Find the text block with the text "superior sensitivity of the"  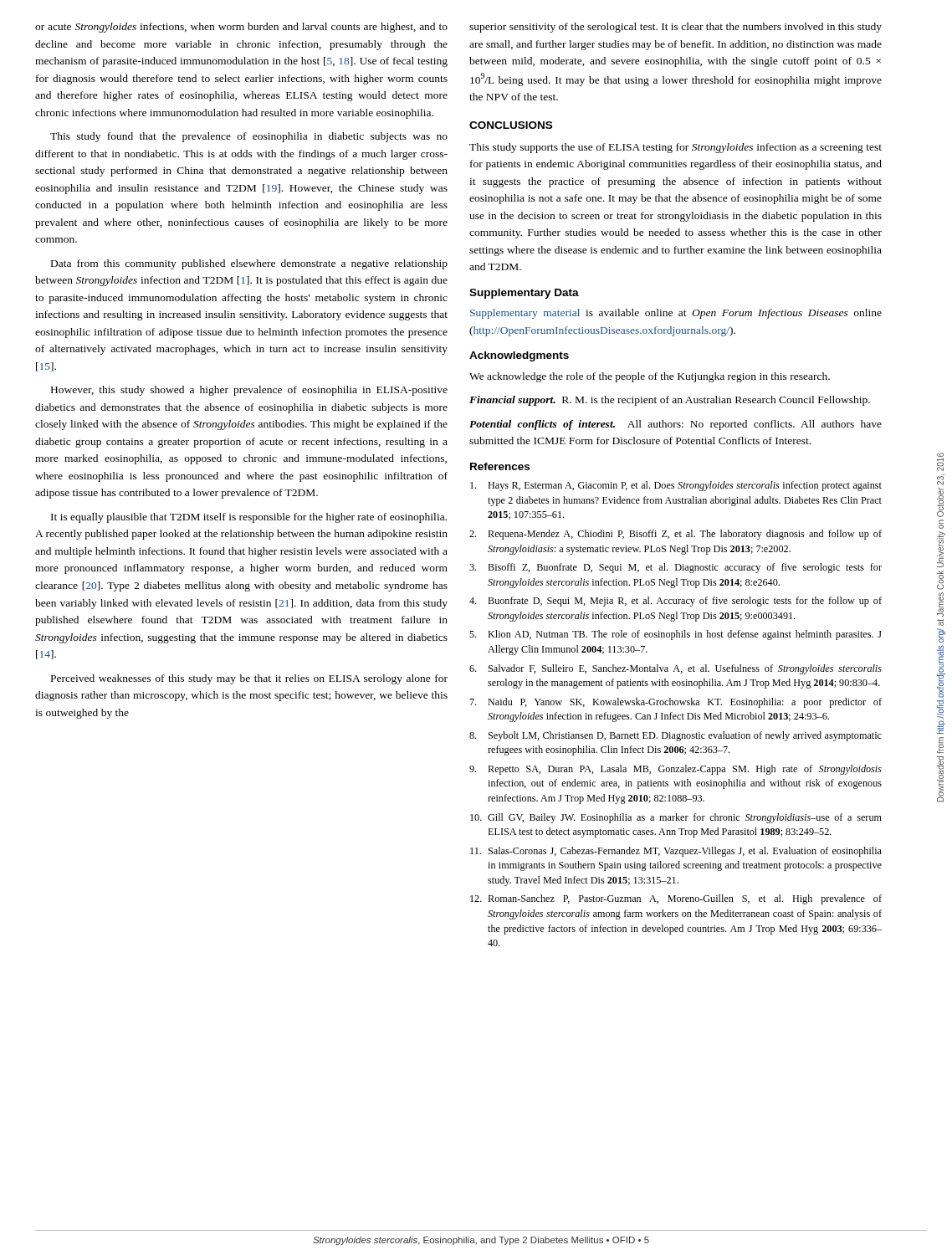(676, 62)
